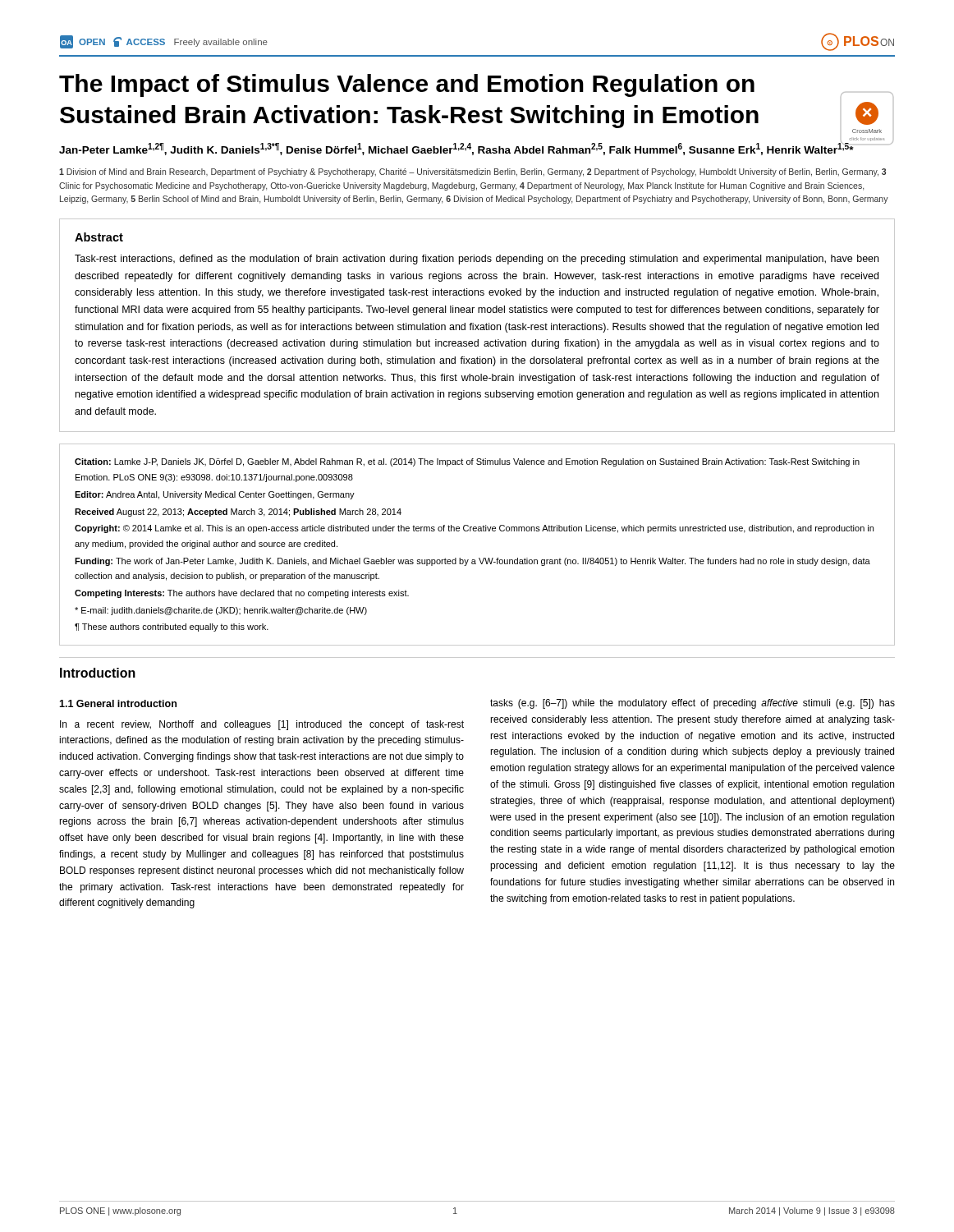Click on the text block with the text "Citation: Lamke J-P, Daniels JK, Dörfel D, Gaebler"
This screenshot has width=954, height=1232.
[467, 462]
